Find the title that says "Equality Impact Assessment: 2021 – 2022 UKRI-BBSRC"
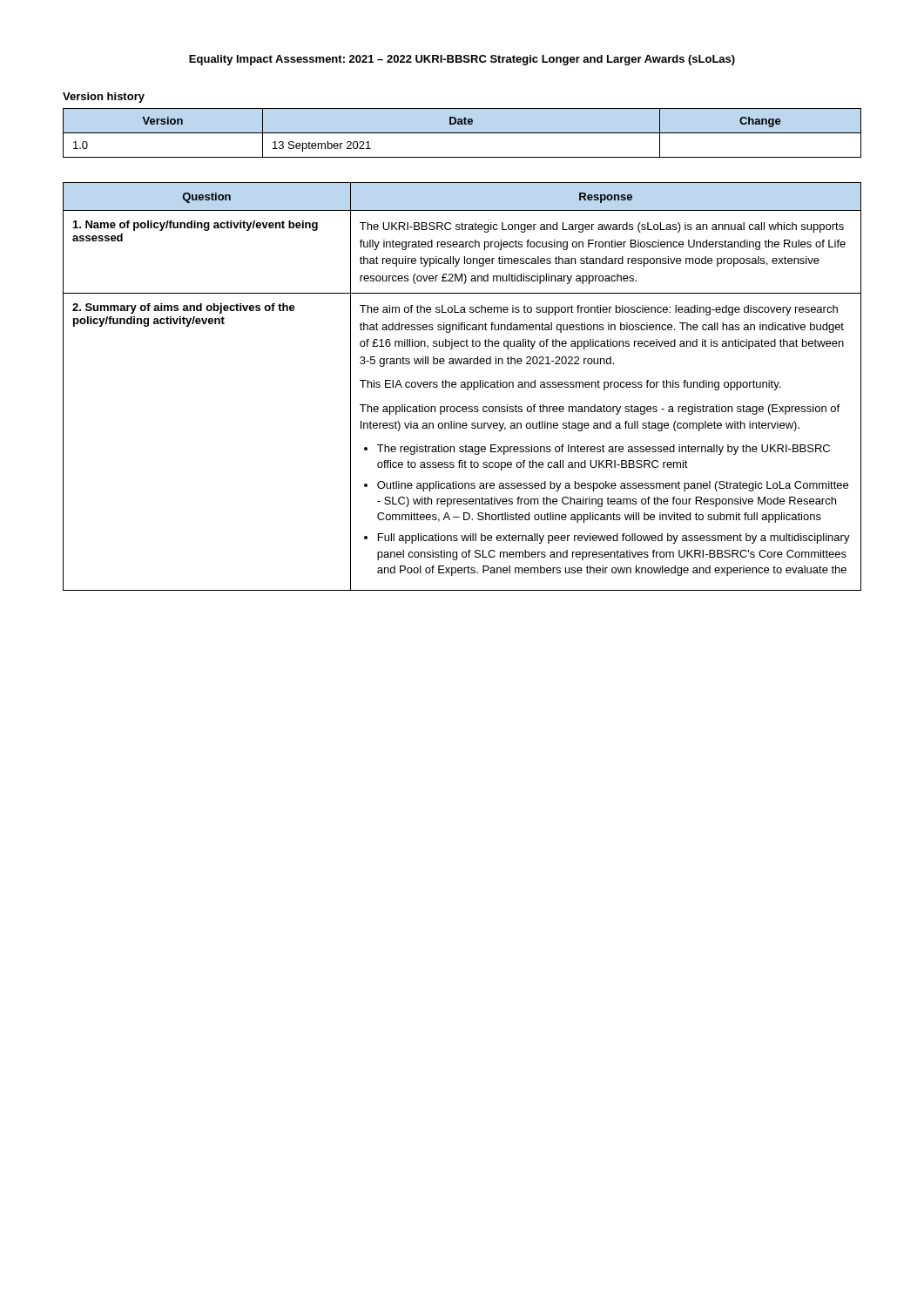Screen dimensions: 1307x924 (x=462, y=59)
